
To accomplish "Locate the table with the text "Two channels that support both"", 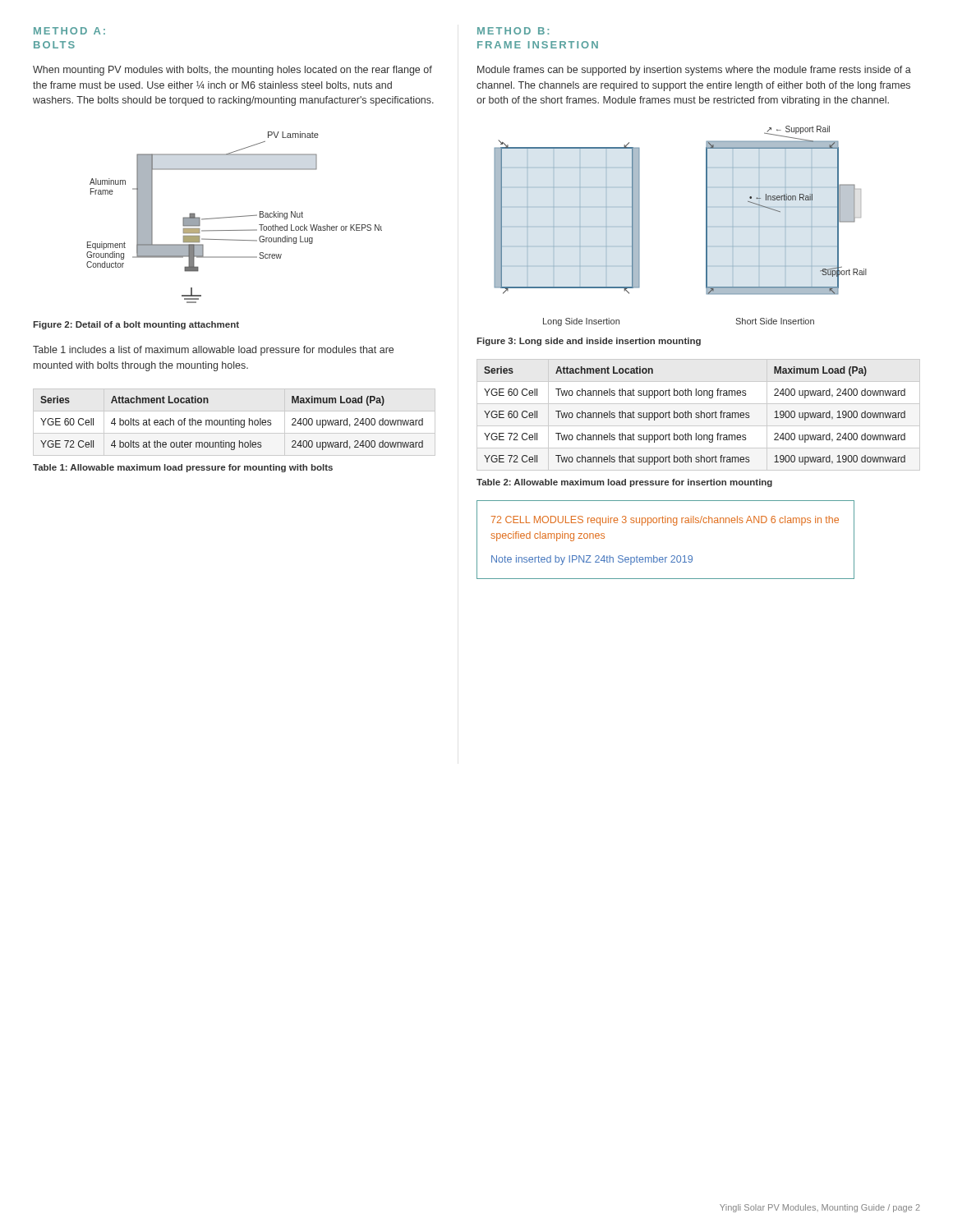I will pos(698,415).
